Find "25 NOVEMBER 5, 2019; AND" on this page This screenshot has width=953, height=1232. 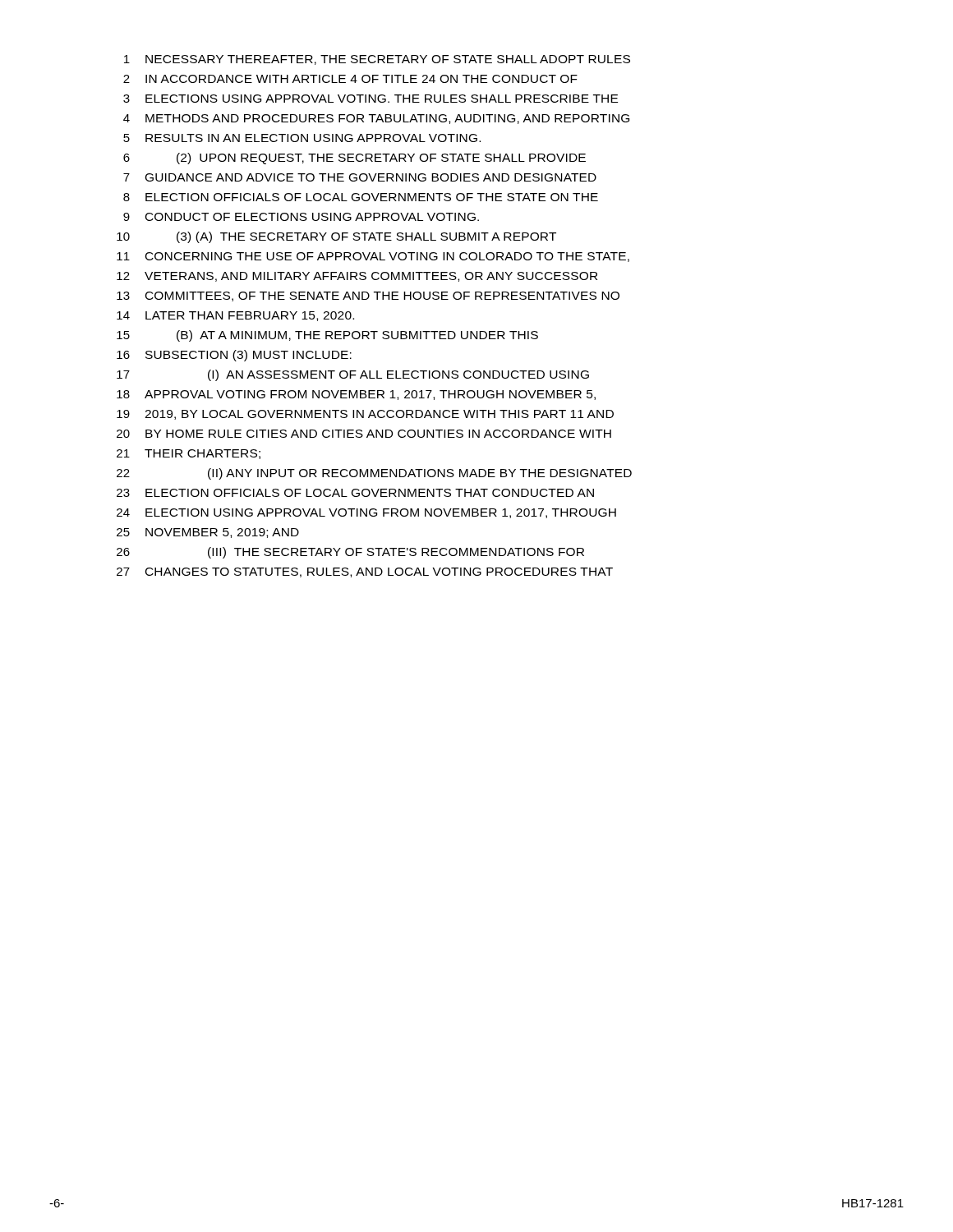point(208,533)
